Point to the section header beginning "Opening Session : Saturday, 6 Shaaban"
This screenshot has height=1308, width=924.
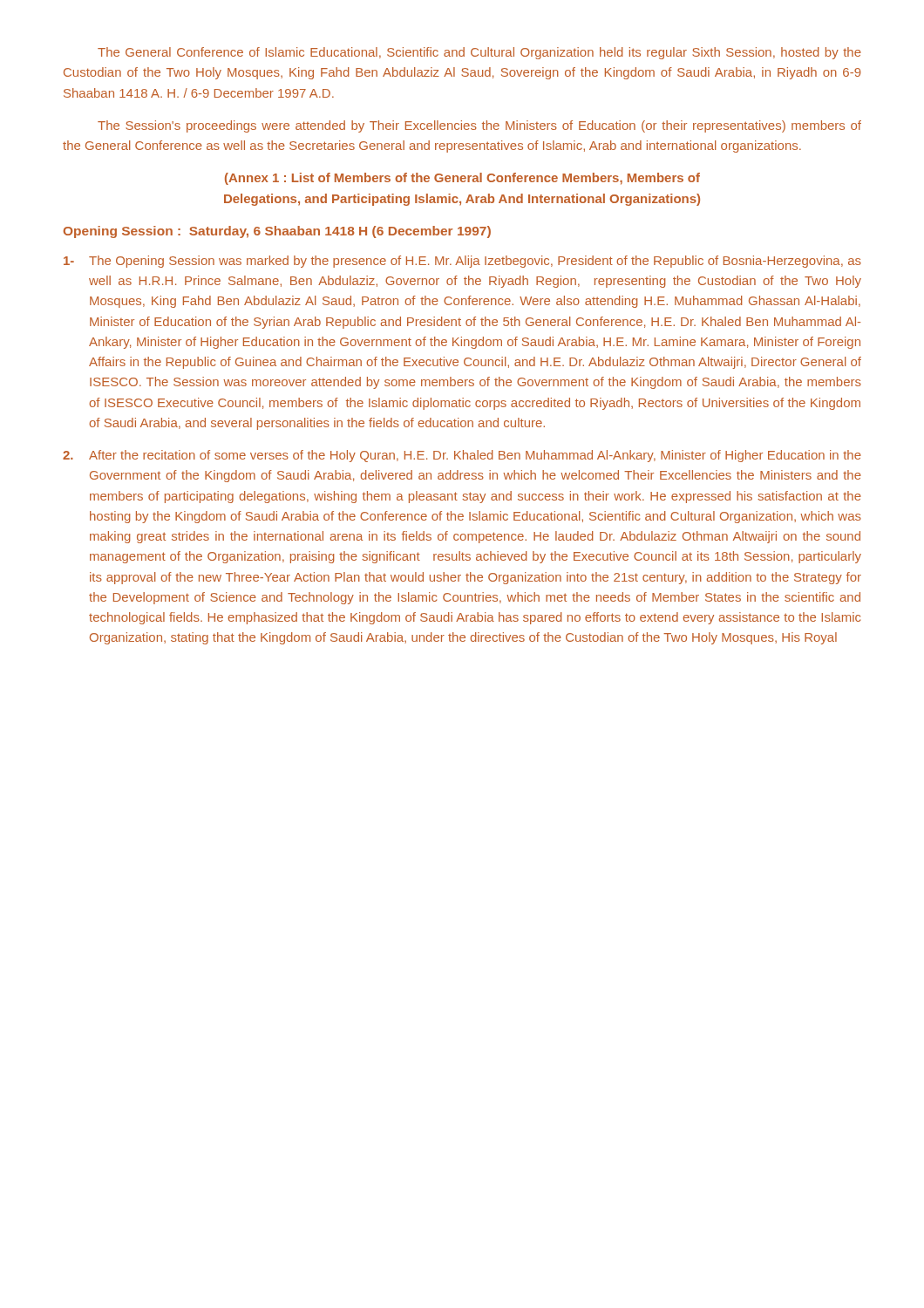pos(277,230)
